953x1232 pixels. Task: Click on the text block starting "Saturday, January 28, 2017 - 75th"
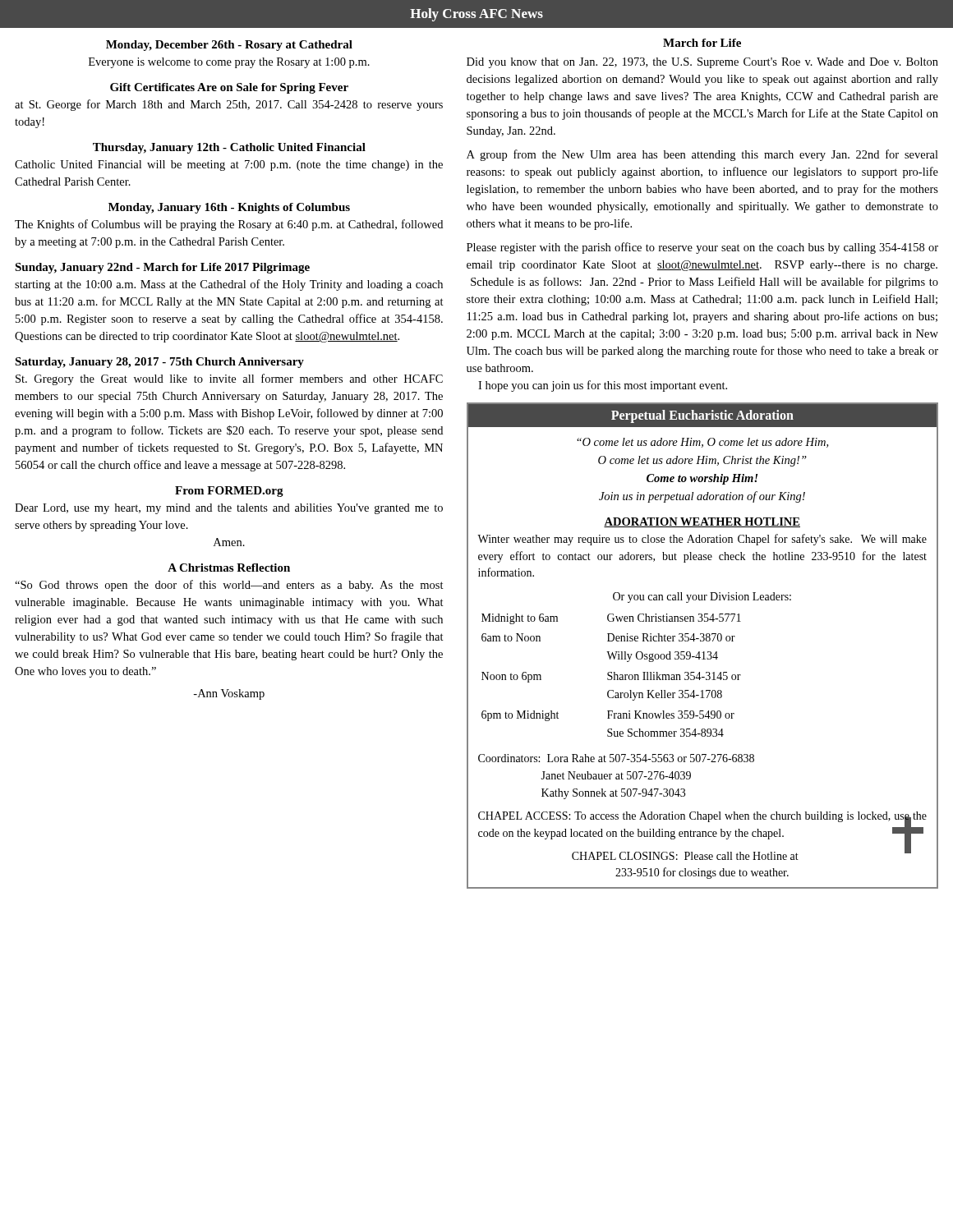(x=159, y=362)
